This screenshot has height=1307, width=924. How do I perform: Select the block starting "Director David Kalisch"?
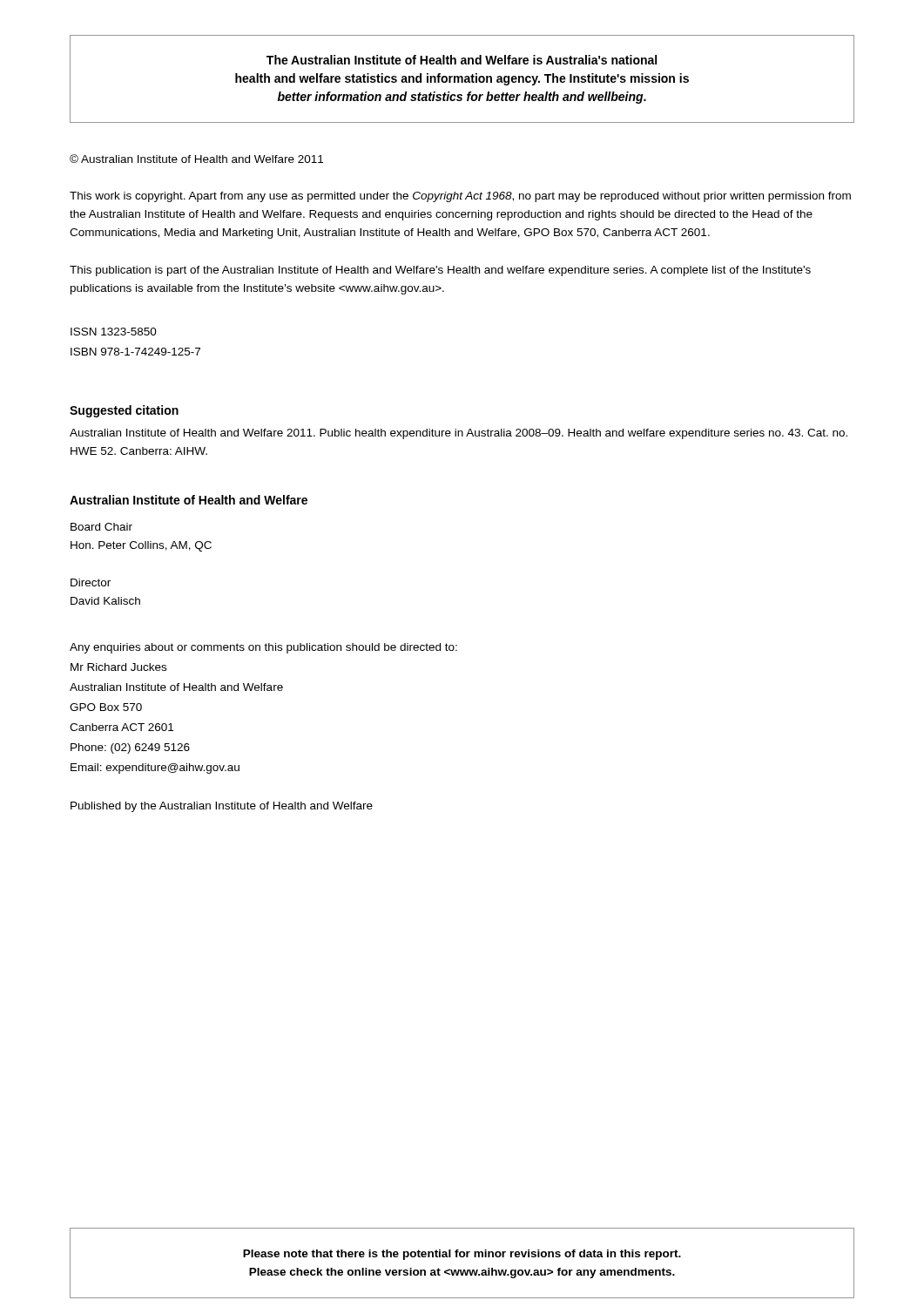tap(105, 591)
